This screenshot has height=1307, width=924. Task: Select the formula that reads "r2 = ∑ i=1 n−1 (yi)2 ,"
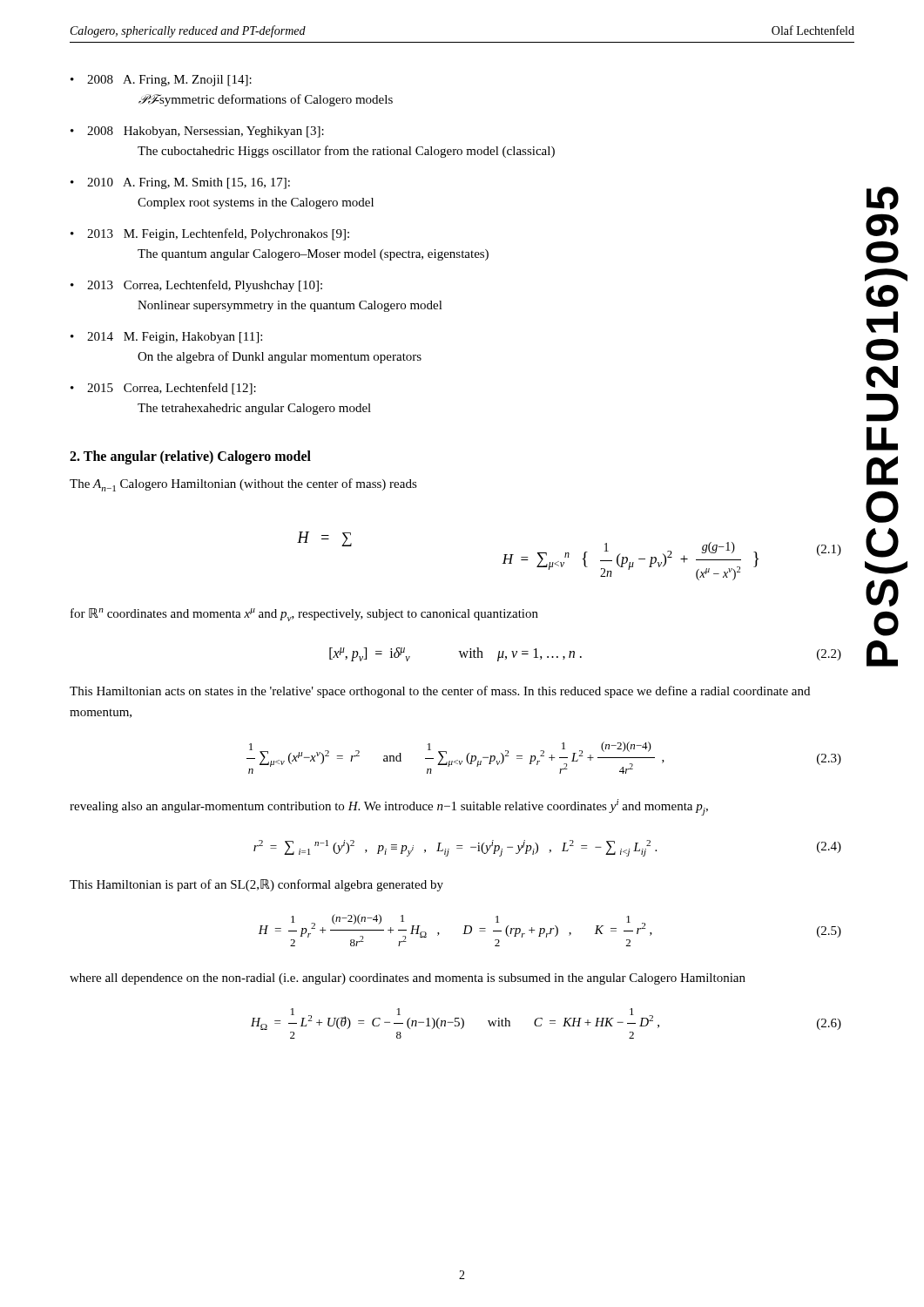547,846
